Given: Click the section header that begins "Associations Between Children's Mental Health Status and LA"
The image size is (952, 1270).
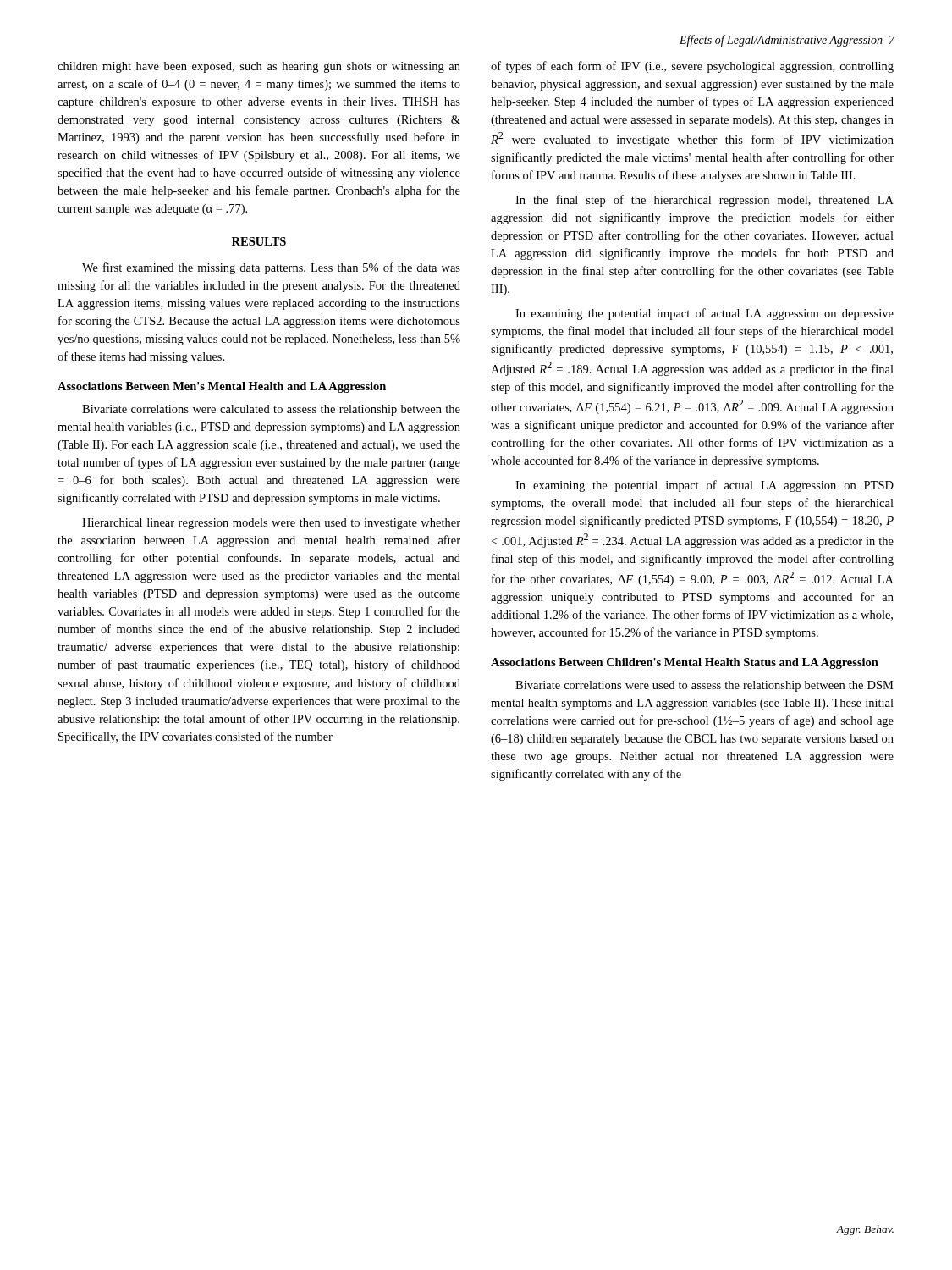Looking at the screenshot, I should tap(685, 662).
